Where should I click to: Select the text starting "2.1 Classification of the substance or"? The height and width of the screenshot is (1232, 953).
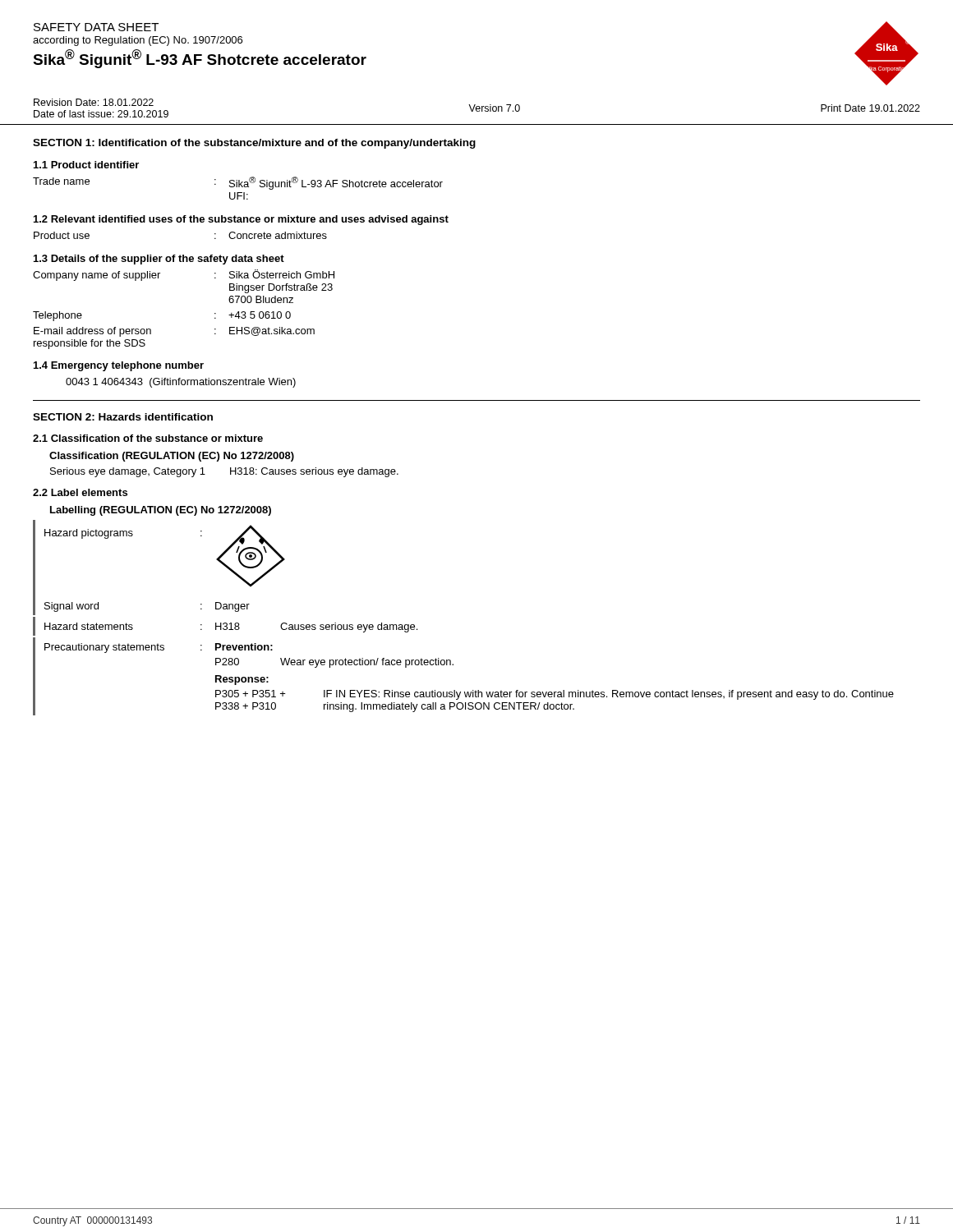pyautogui.click(x=148, y=438)
